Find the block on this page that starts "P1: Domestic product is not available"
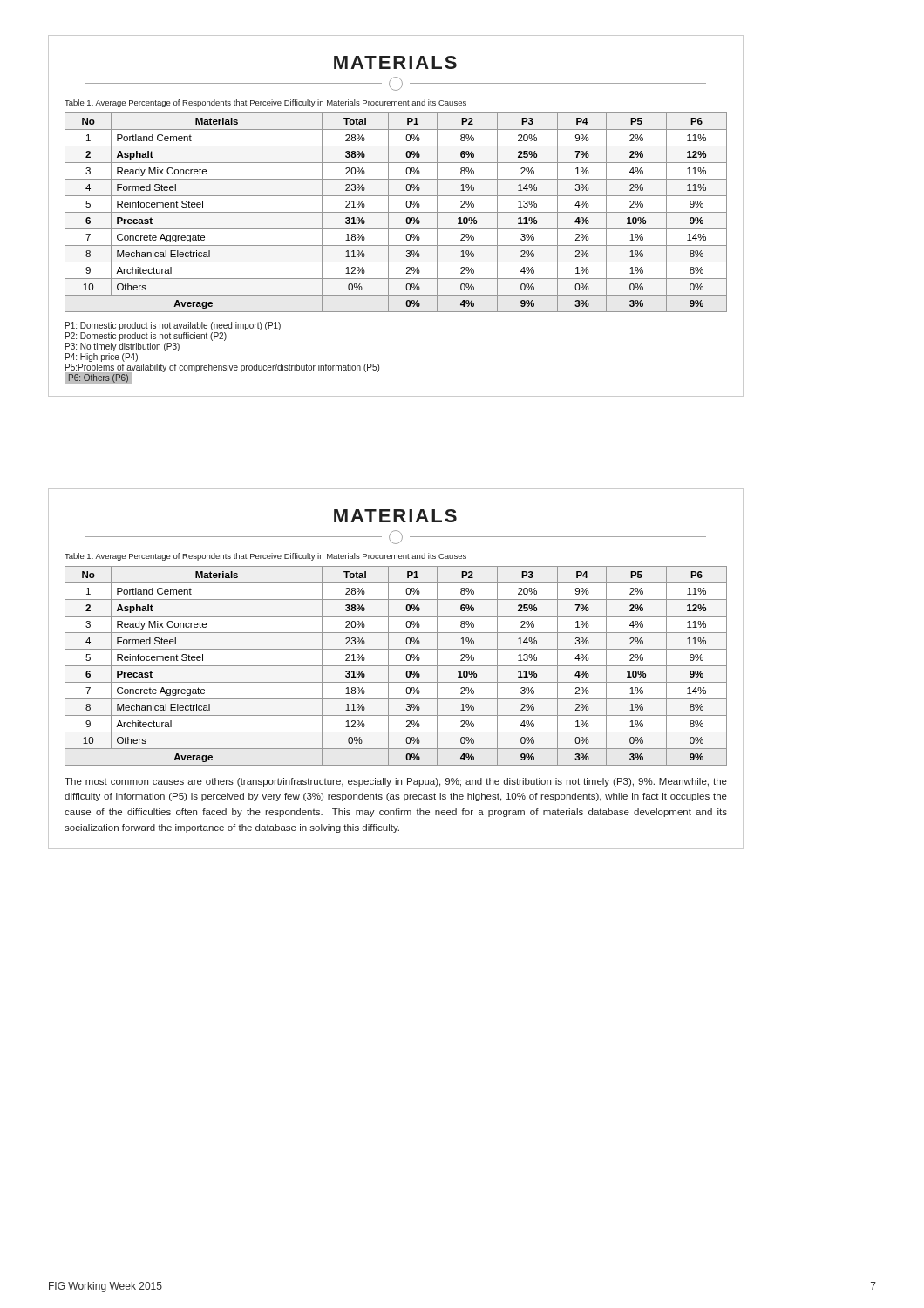The image size is (924, 1308). click(173, 326)
